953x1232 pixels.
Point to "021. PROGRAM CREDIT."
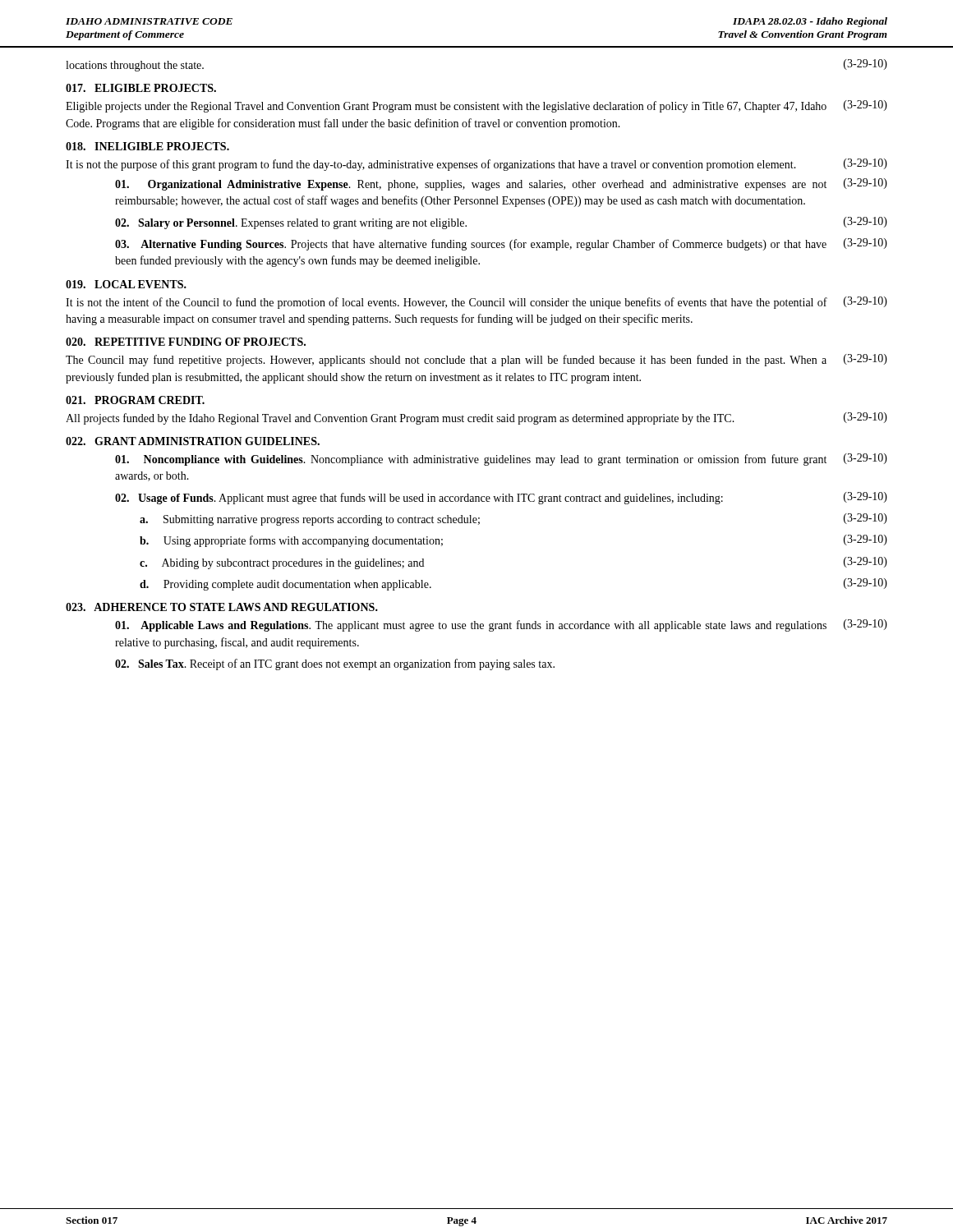coord(135,400)
